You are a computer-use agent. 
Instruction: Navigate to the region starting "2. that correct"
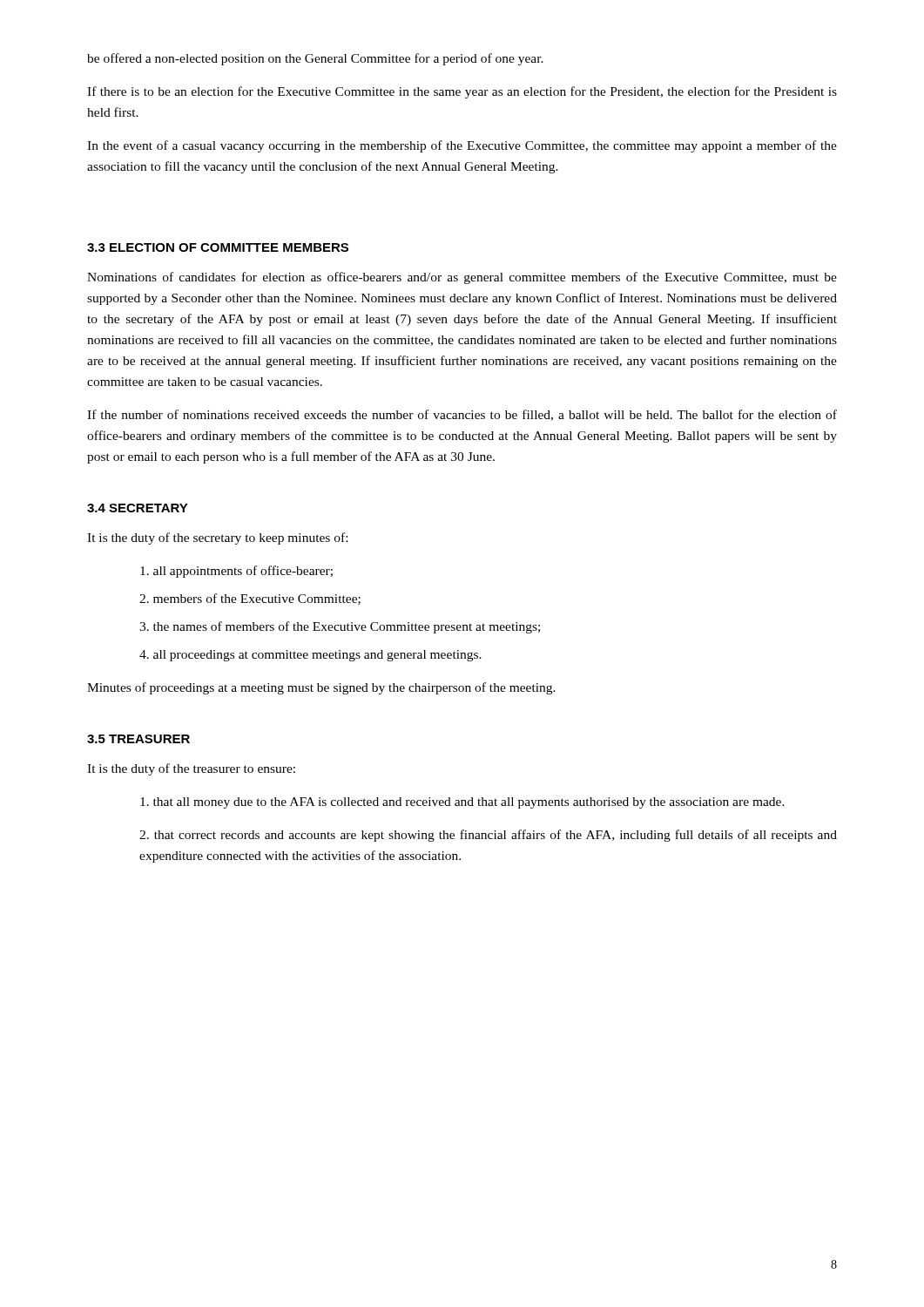(488, 845)
